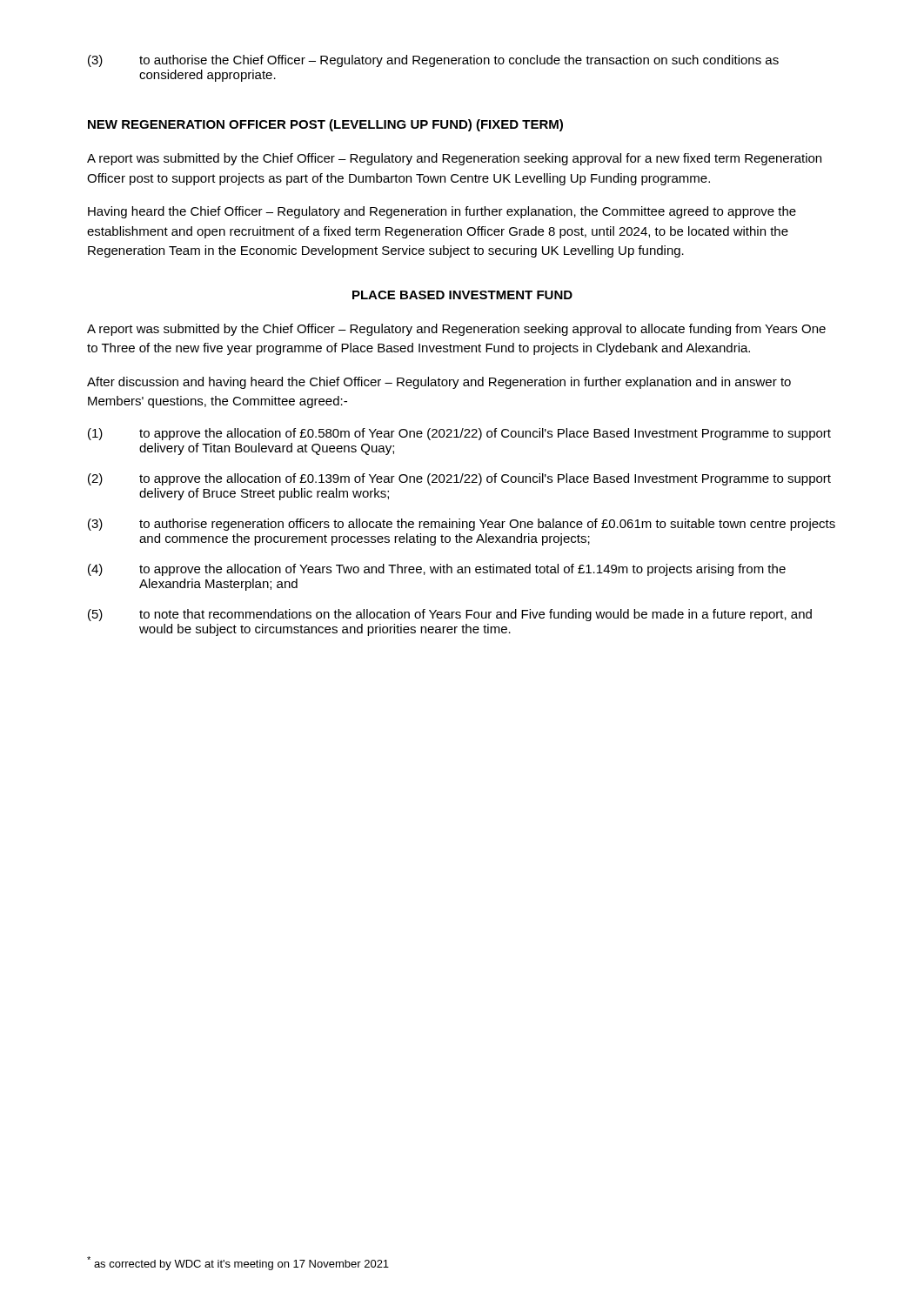924x1305 pixels.
Task: Find the list item with the text "(2) to approve the allocation of £0.139m"
Action: click(462, 485)
